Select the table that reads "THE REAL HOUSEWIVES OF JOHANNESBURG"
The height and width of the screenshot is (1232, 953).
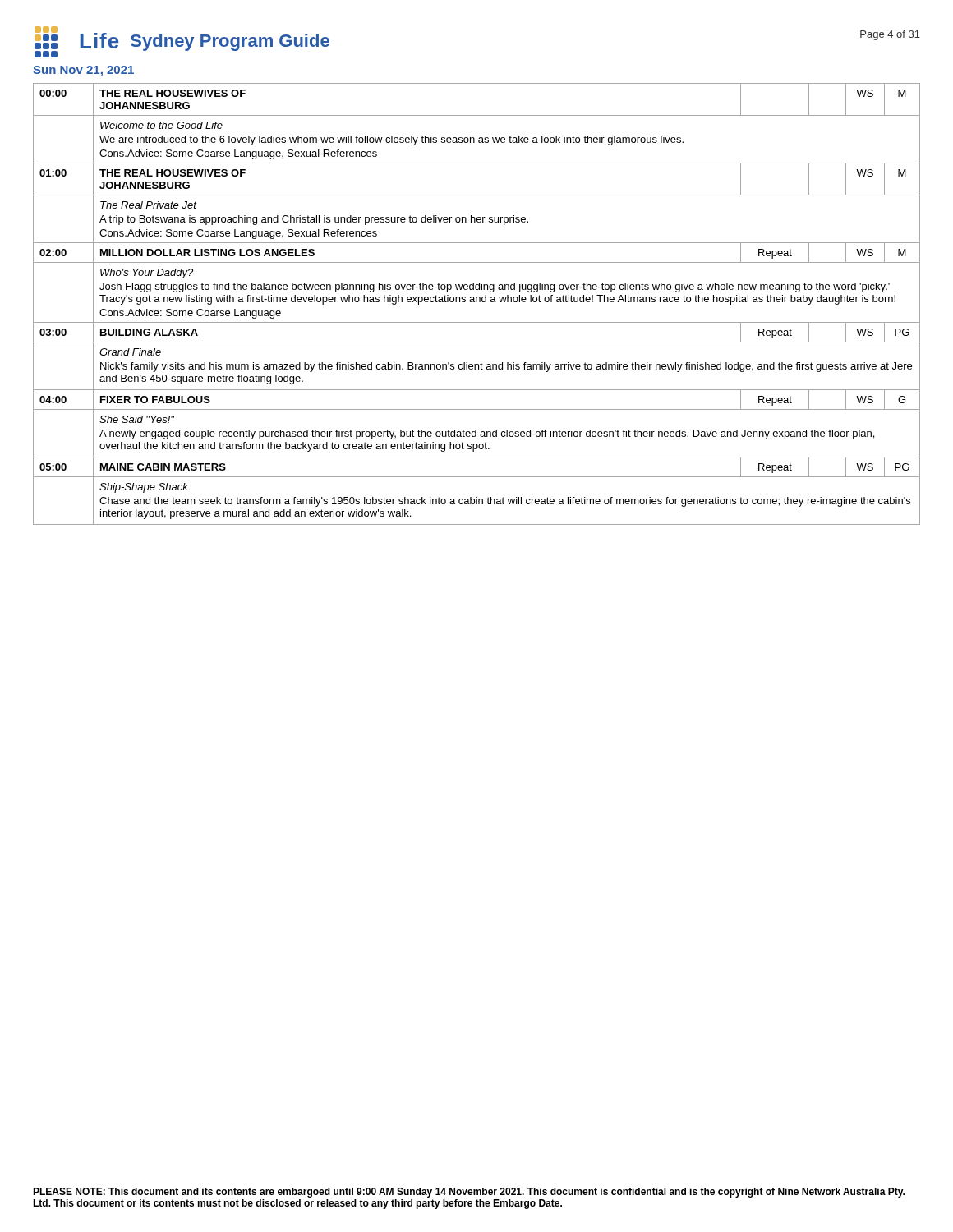476,304
